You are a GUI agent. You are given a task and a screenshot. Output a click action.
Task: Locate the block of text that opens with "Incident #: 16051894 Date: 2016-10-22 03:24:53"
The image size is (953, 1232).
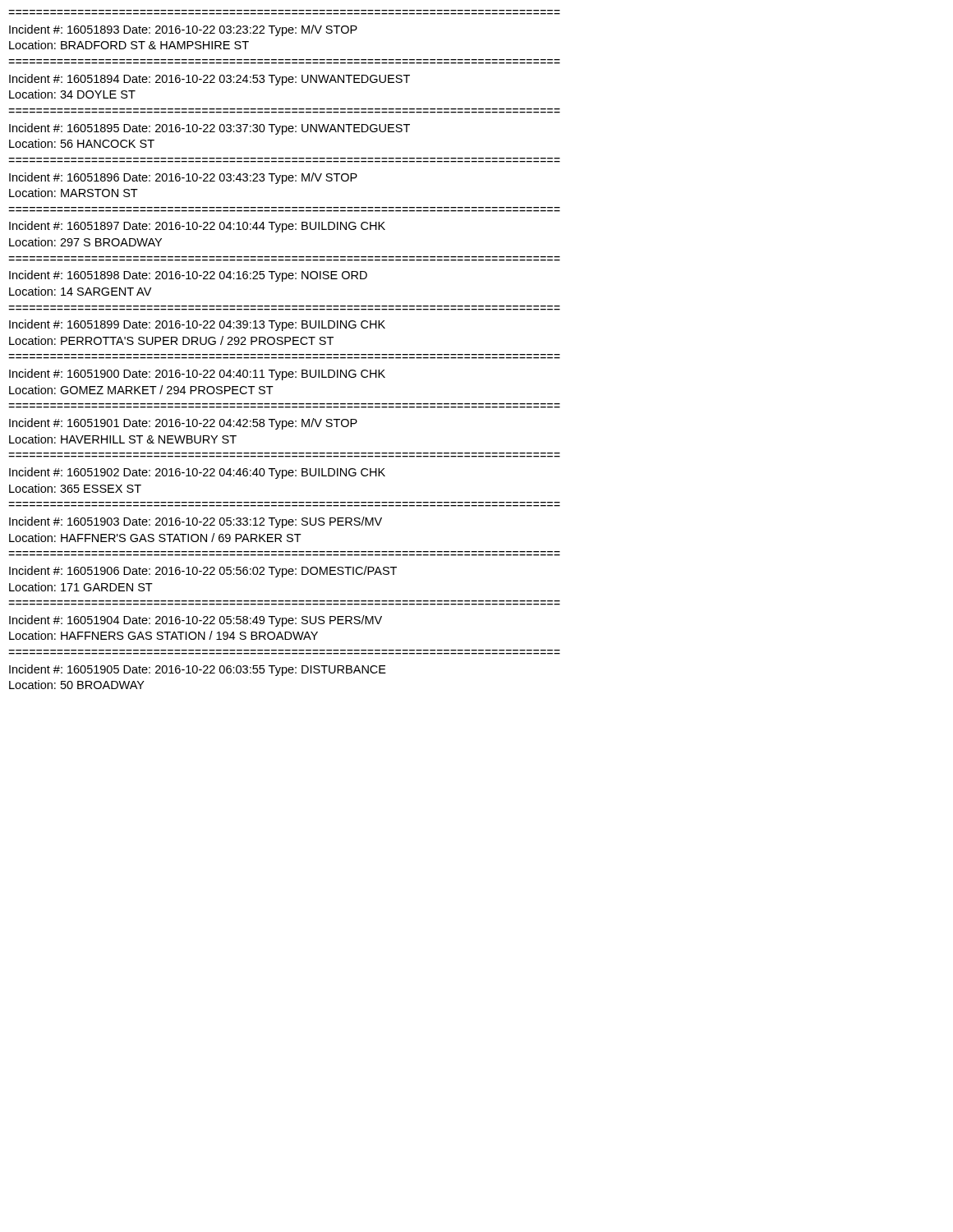[209, 87]
